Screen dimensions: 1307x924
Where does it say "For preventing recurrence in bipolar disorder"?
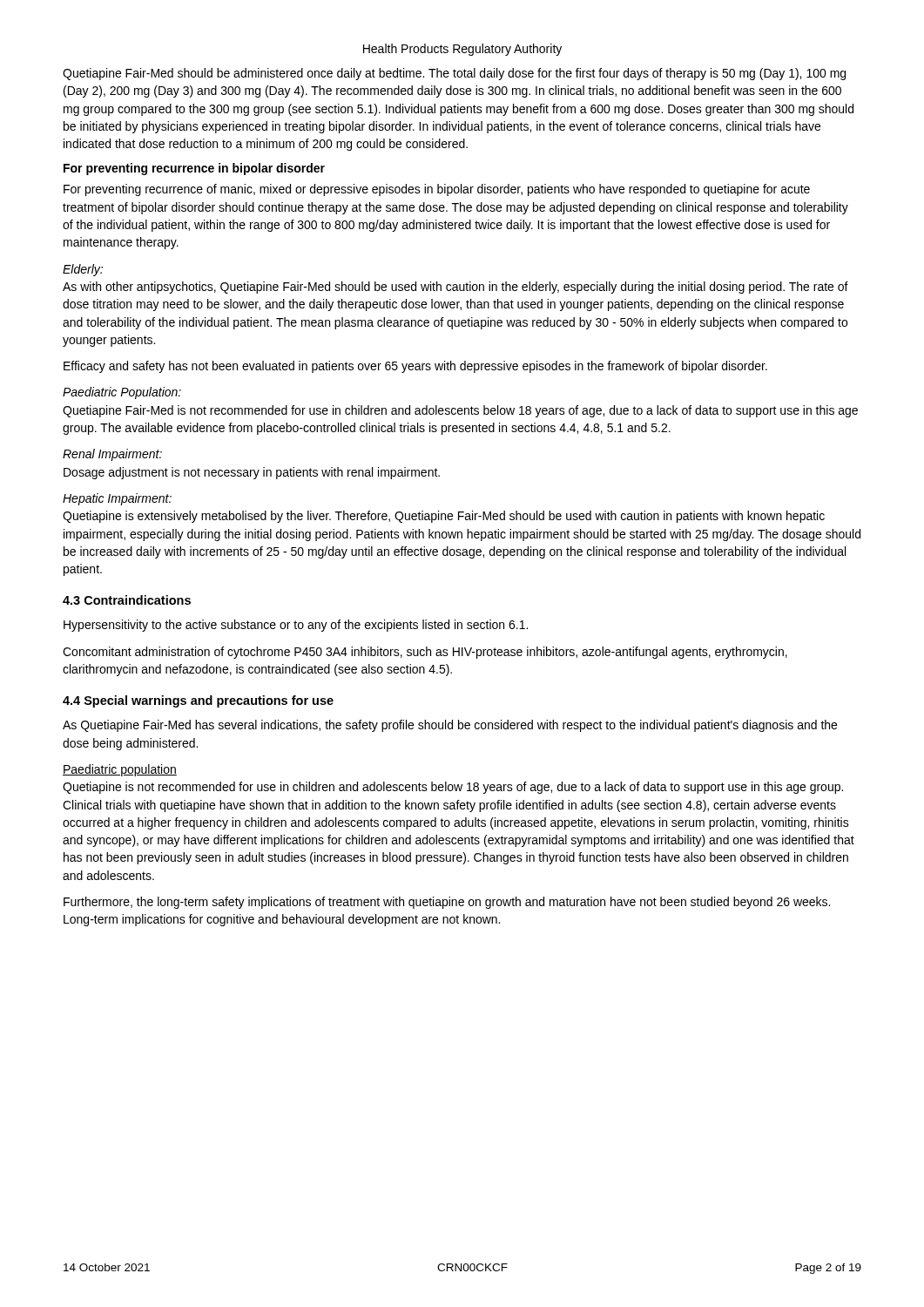click(194, 169)
